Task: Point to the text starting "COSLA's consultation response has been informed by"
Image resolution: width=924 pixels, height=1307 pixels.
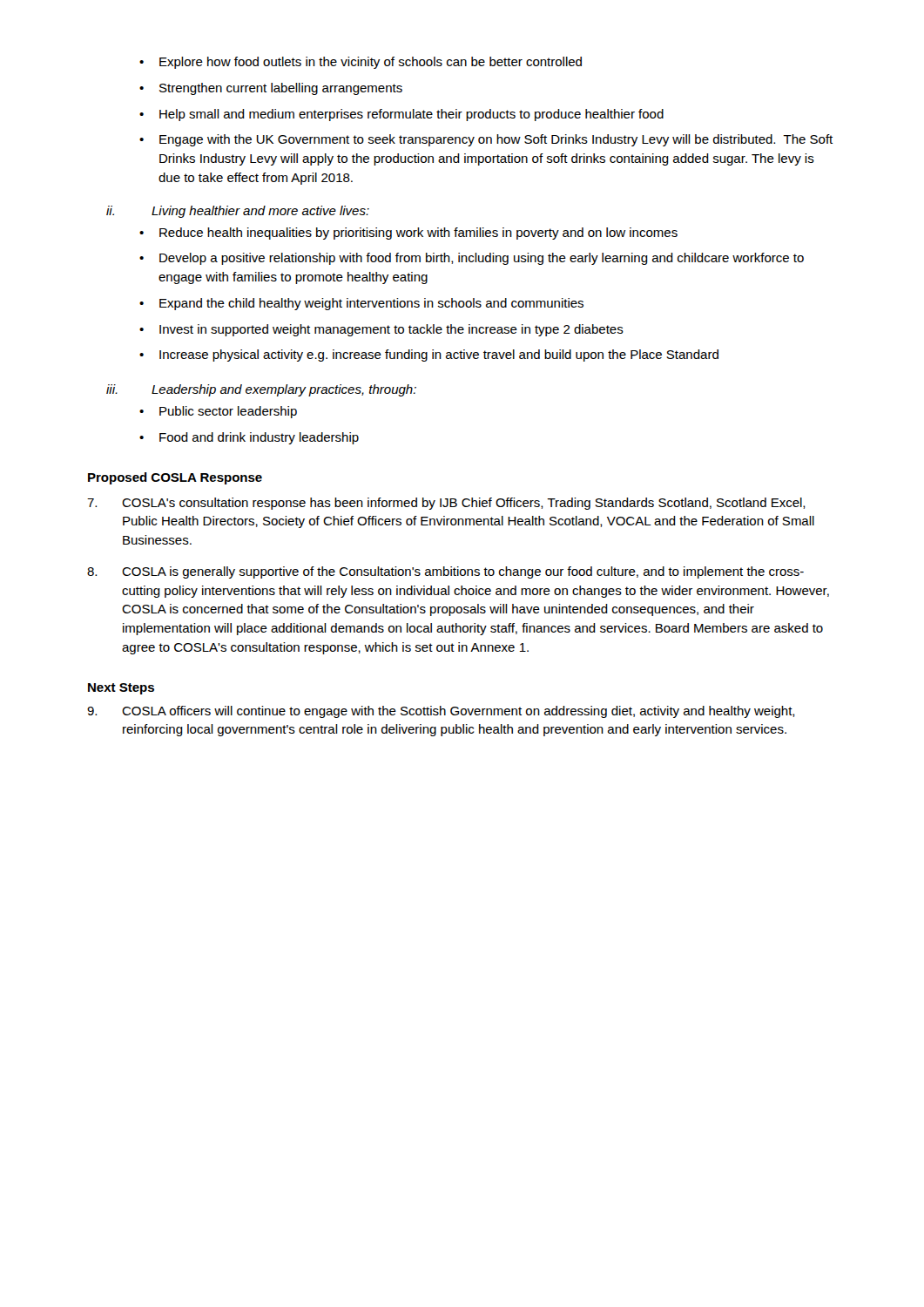Action: click(x=462, y=521)
